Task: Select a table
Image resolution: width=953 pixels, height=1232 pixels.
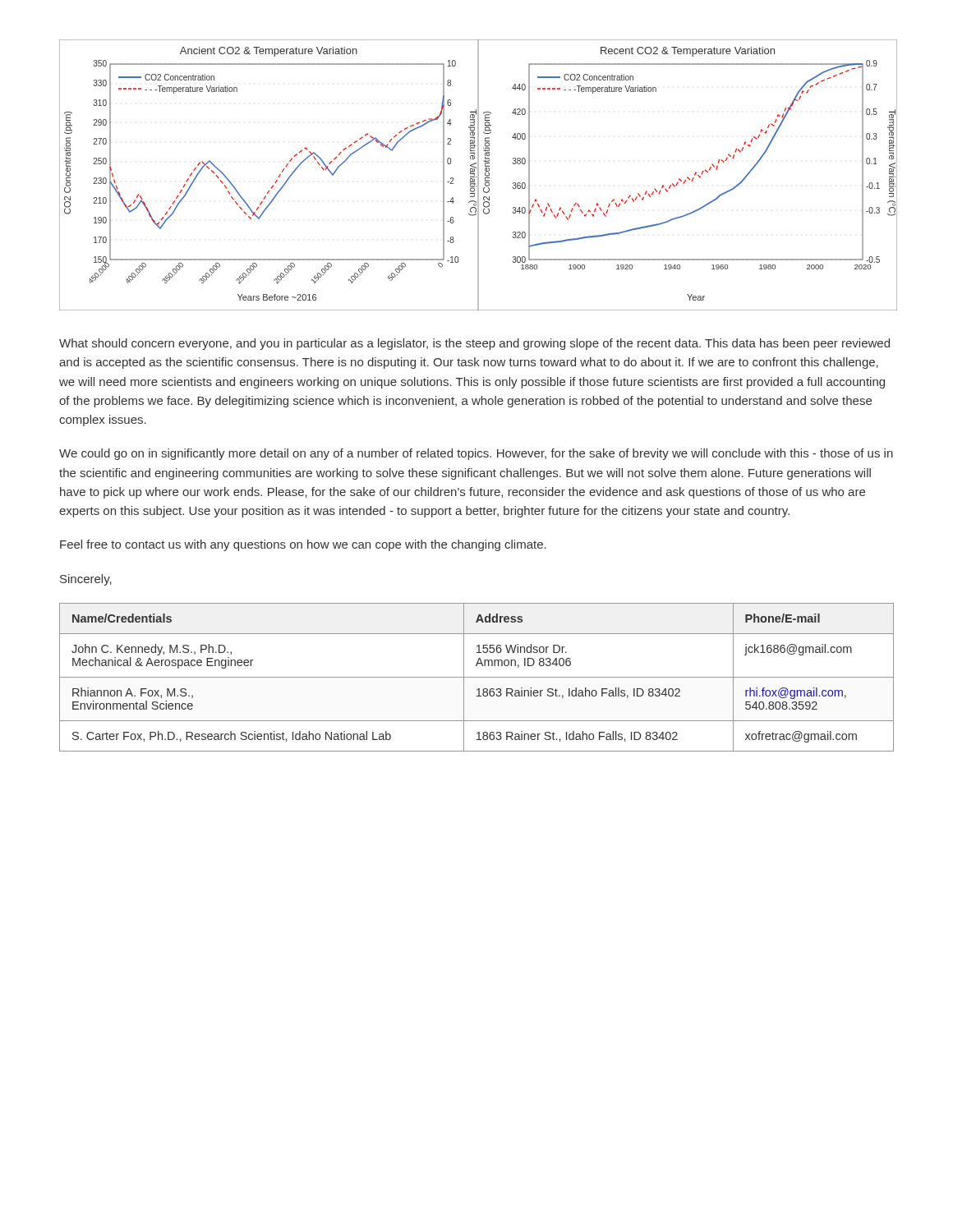Action: [x=476, y=677]
